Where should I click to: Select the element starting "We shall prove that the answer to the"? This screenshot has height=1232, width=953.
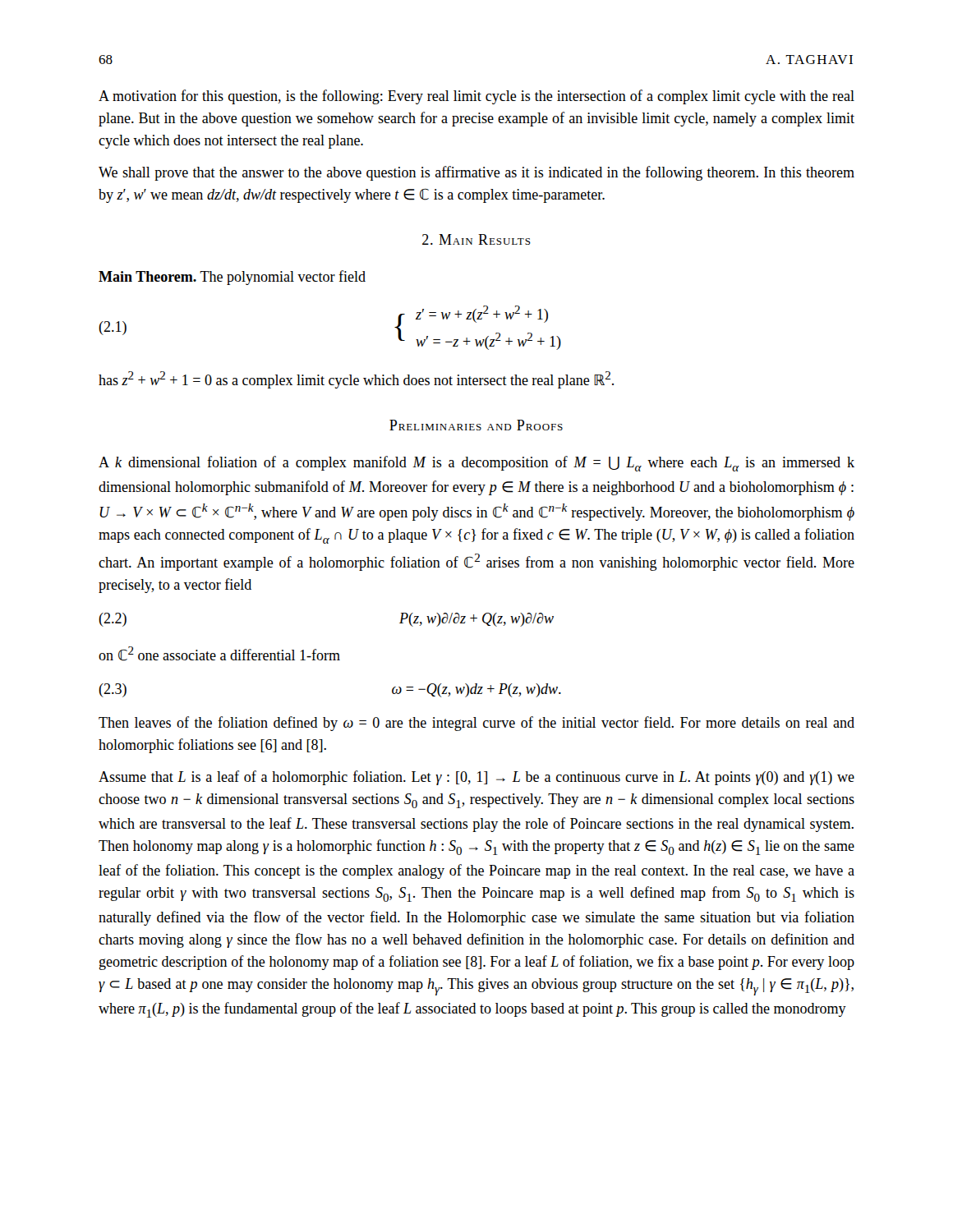click(476, 184)
